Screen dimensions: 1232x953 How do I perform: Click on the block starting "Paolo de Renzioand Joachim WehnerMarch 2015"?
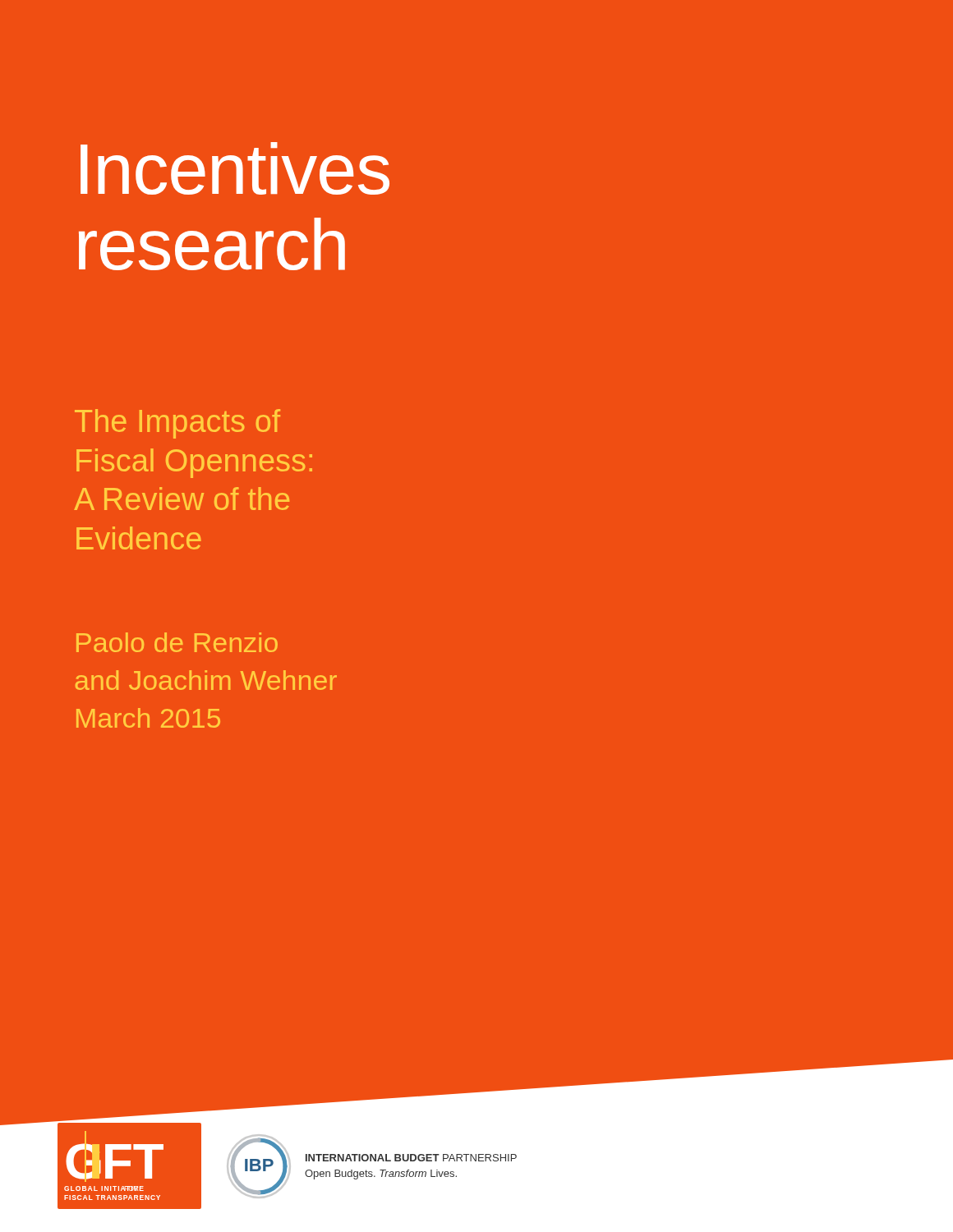coord(320,681)
